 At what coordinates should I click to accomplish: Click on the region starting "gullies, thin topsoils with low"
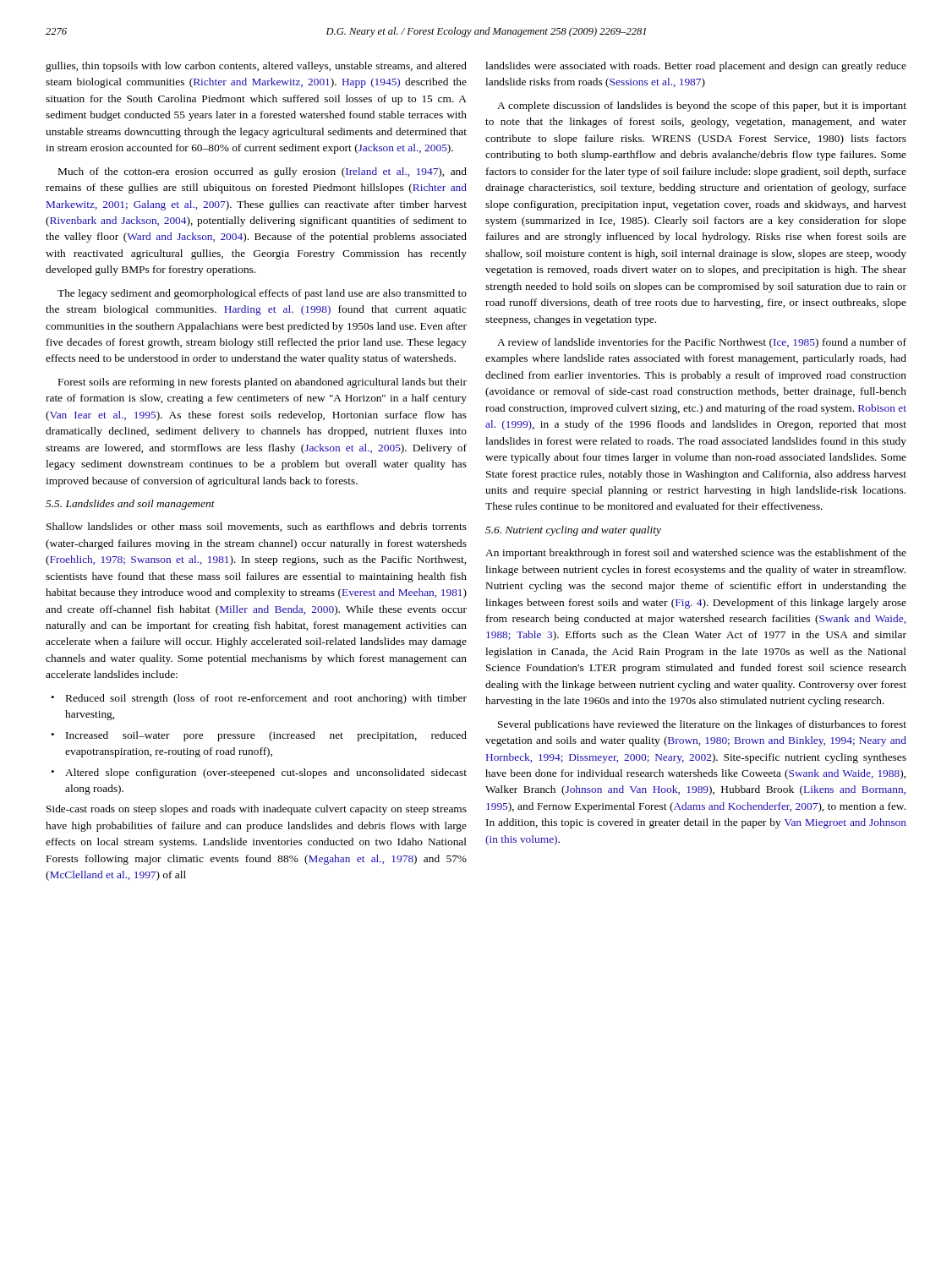pos(256,107)
